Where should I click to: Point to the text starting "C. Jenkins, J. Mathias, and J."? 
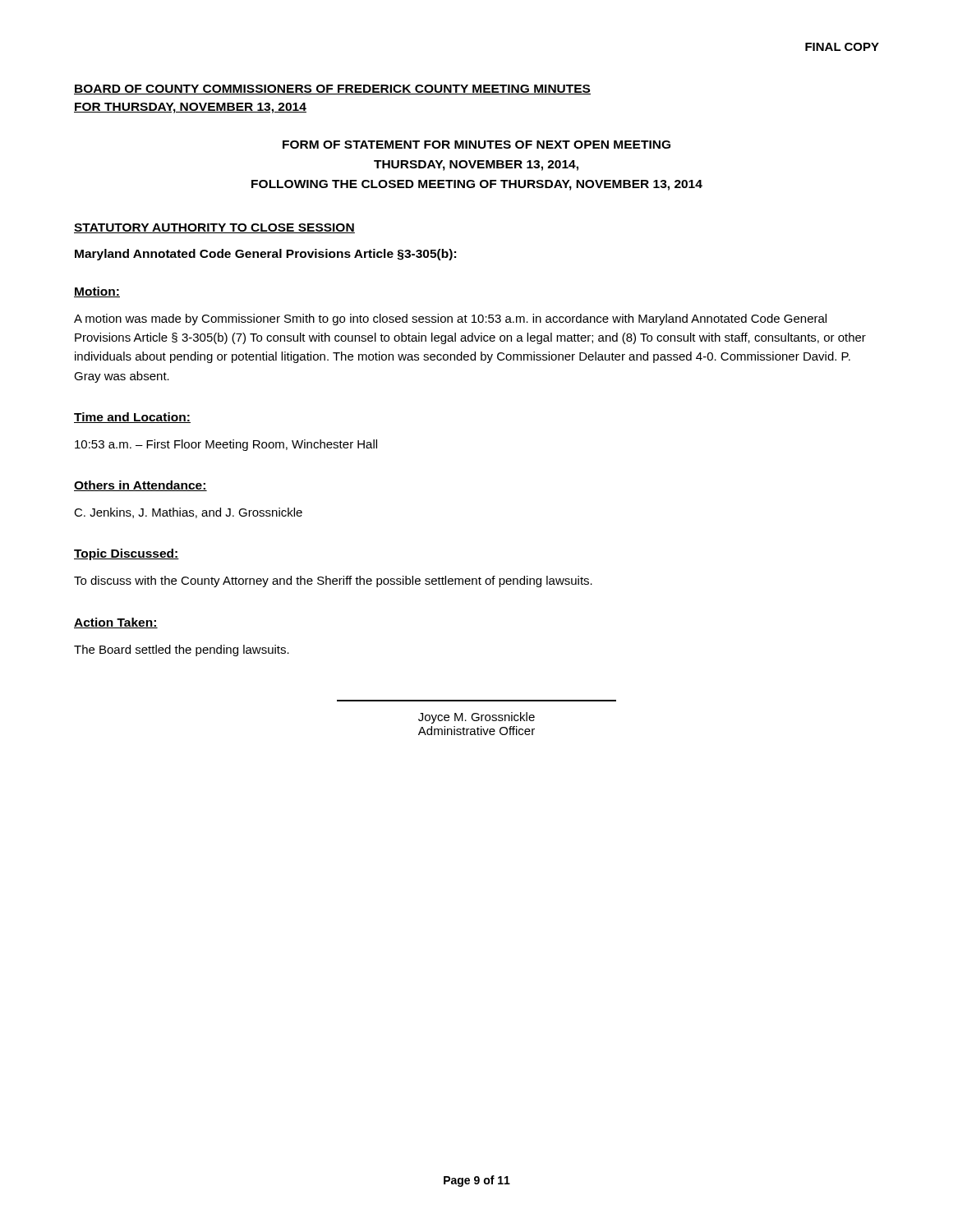[x=188, y=512]
